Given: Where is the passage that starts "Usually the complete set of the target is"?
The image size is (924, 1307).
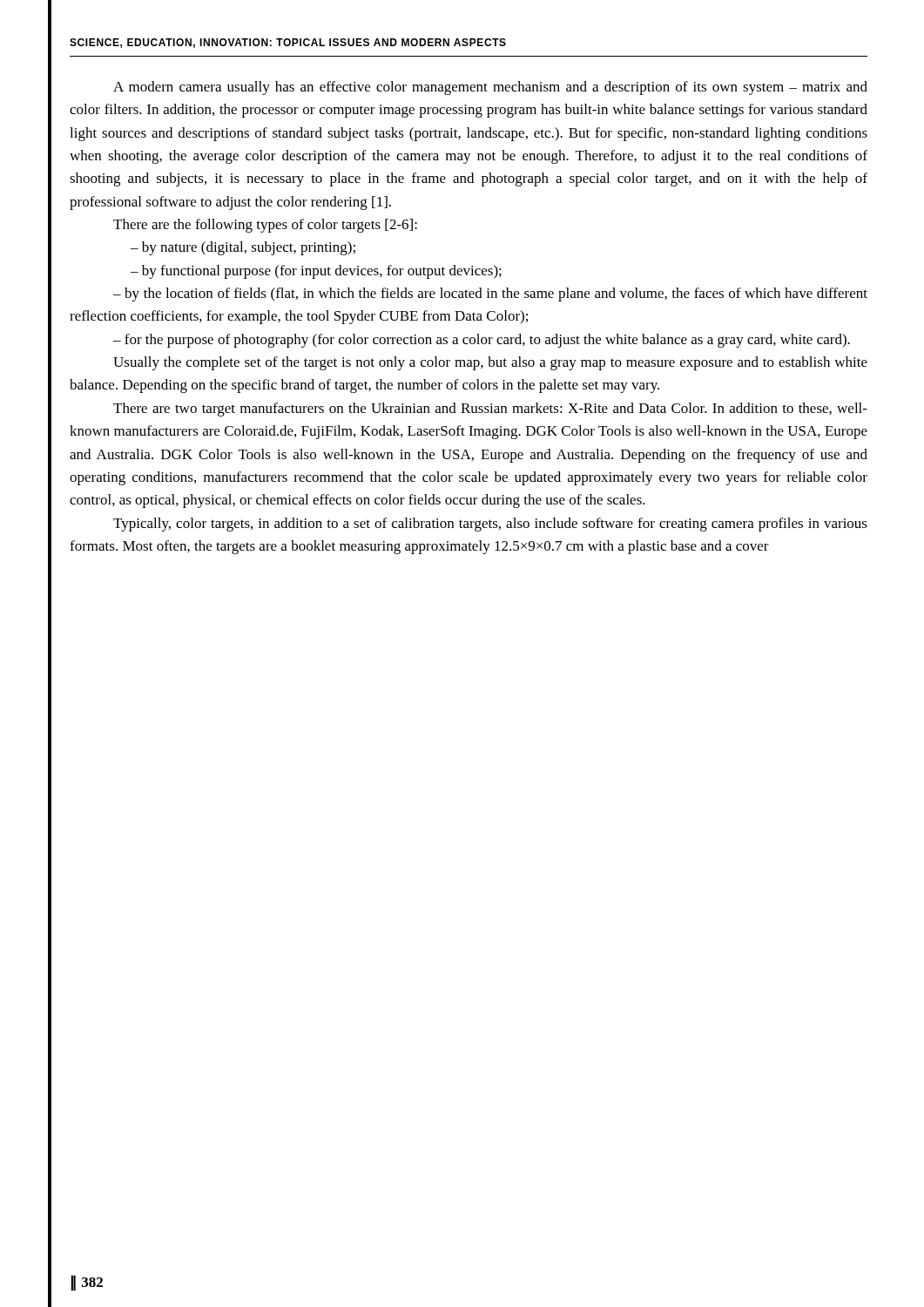Looking at the screenshot, I should (x=469, y=374).
